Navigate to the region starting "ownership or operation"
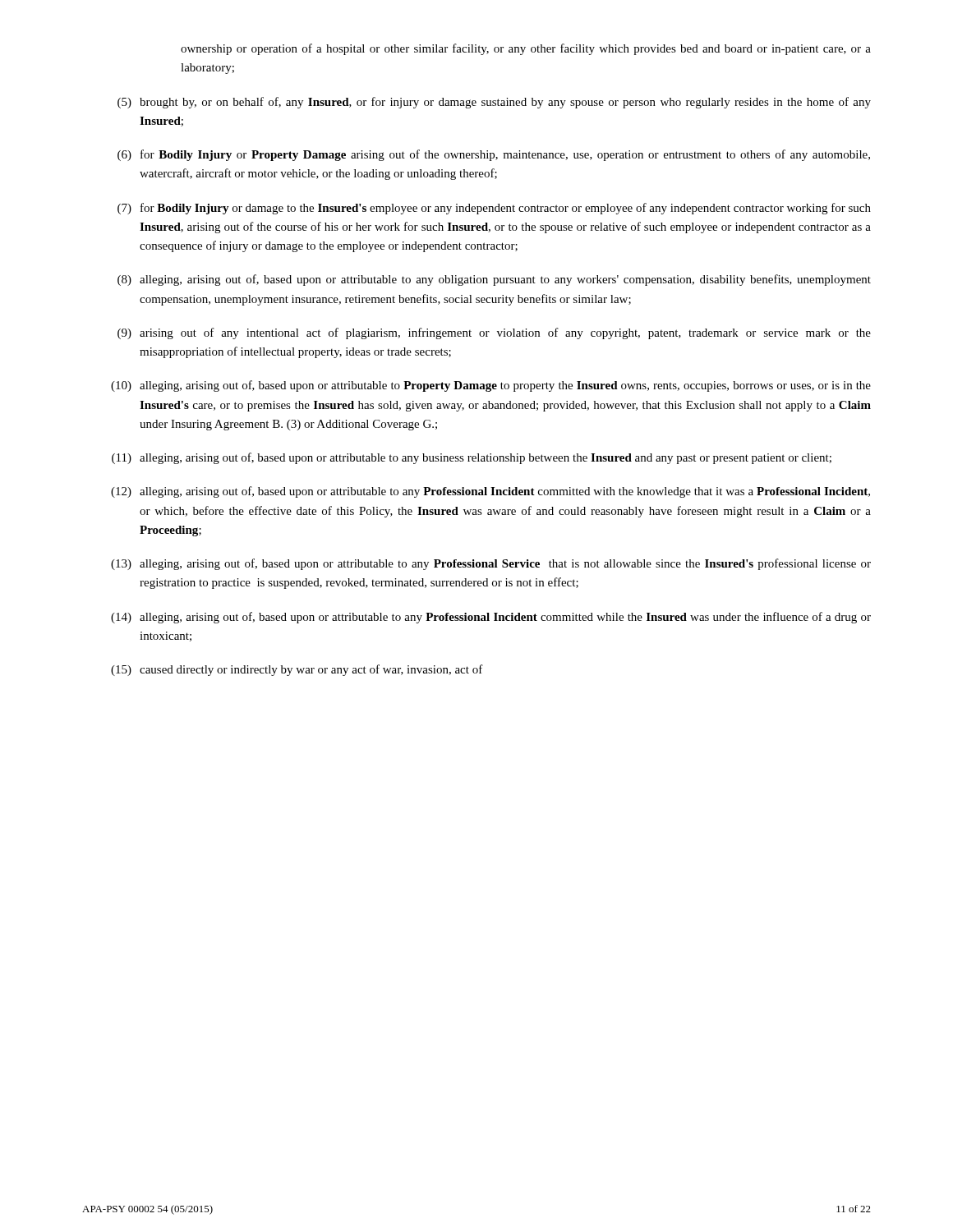This screenshot has height=1232, width=953. coord(526,58)
